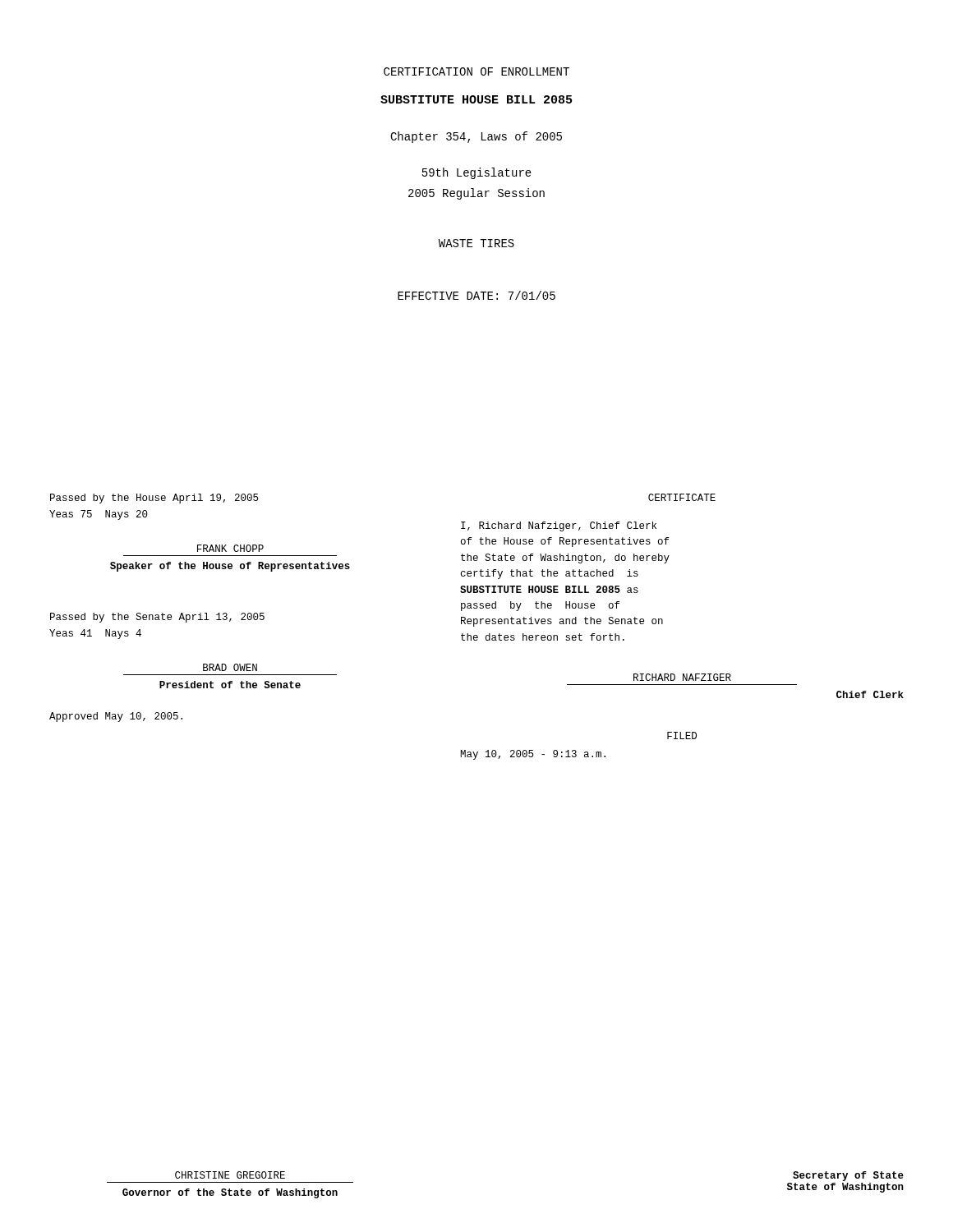Image resolution: width=953 pixels, height=1232 pixels.
Task: Where is the passage that starts "Secretary of State State of"?
Action: click(x=845, y=1182)
